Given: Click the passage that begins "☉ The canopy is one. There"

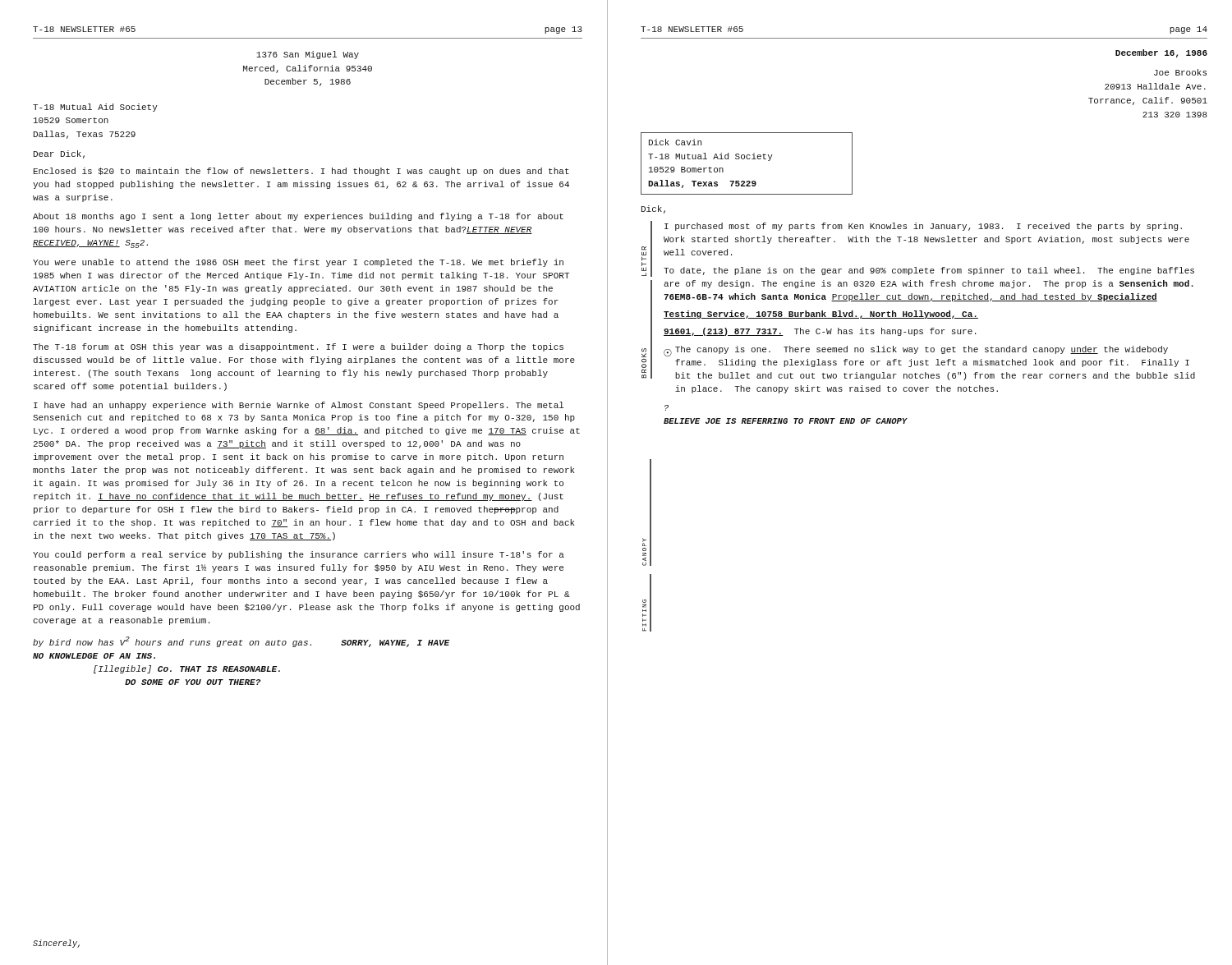Looking at the screenshot, I should pos(936,370).
